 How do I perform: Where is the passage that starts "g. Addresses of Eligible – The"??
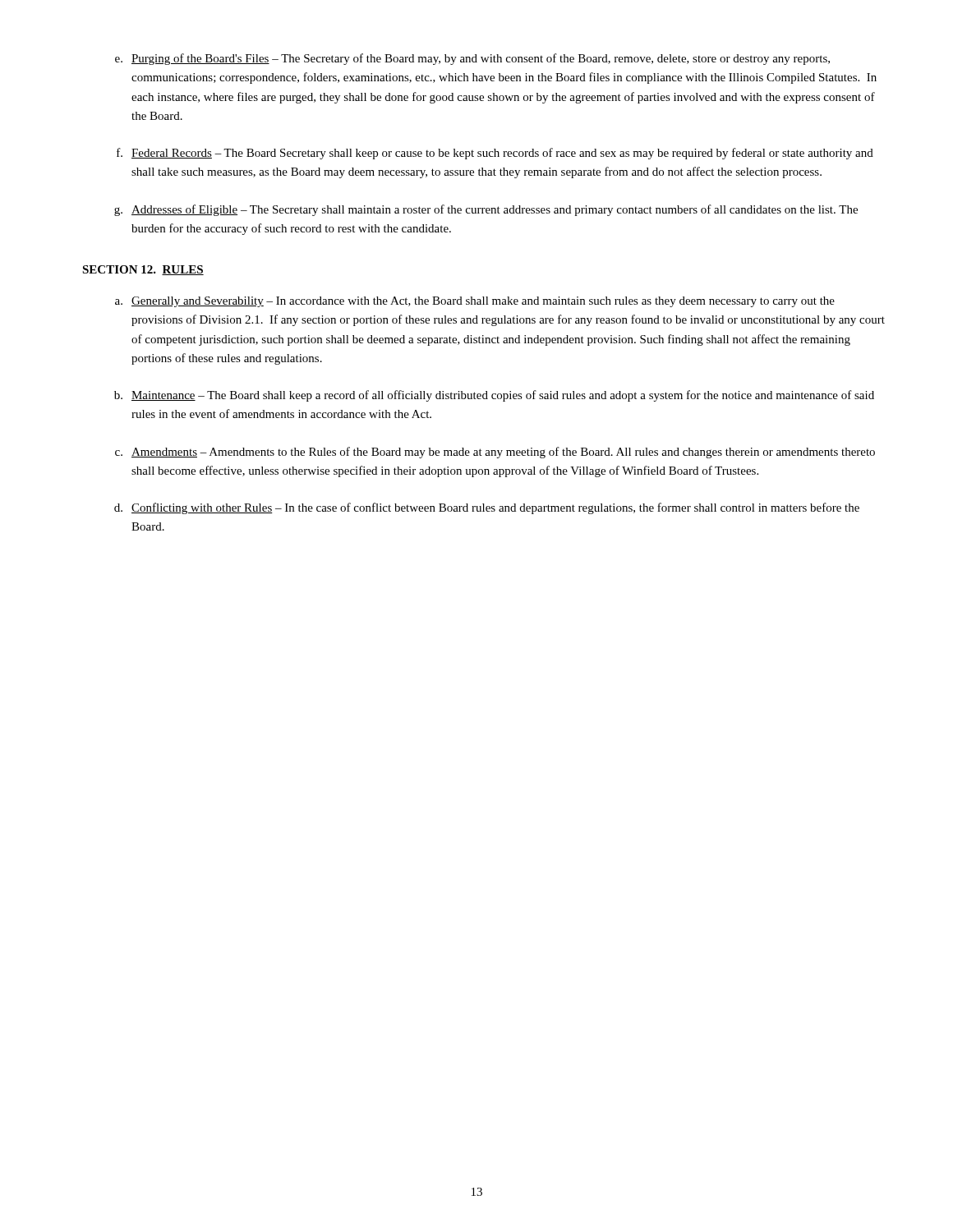(x=485, y=219)
